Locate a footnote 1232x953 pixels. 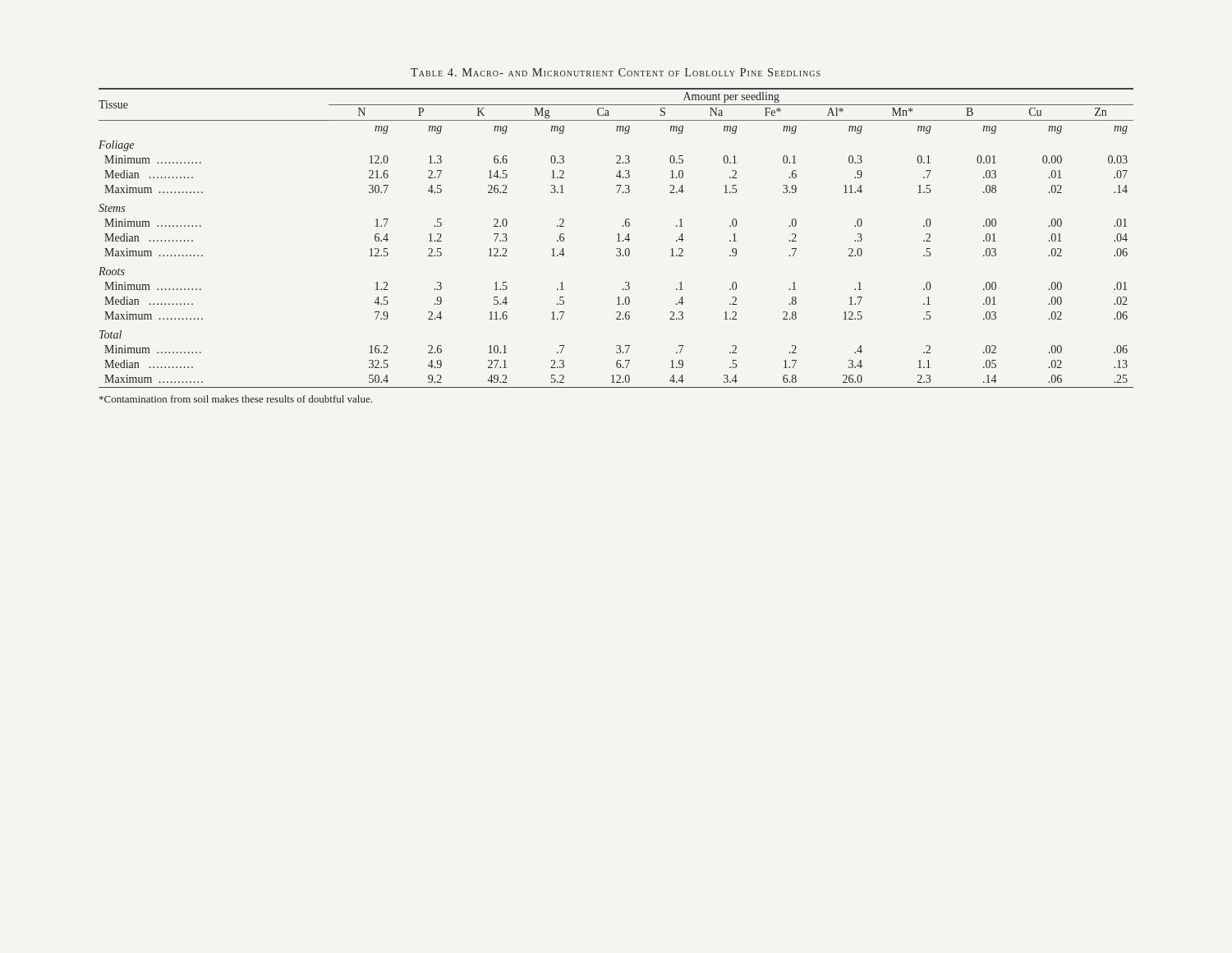pos(236,399)
